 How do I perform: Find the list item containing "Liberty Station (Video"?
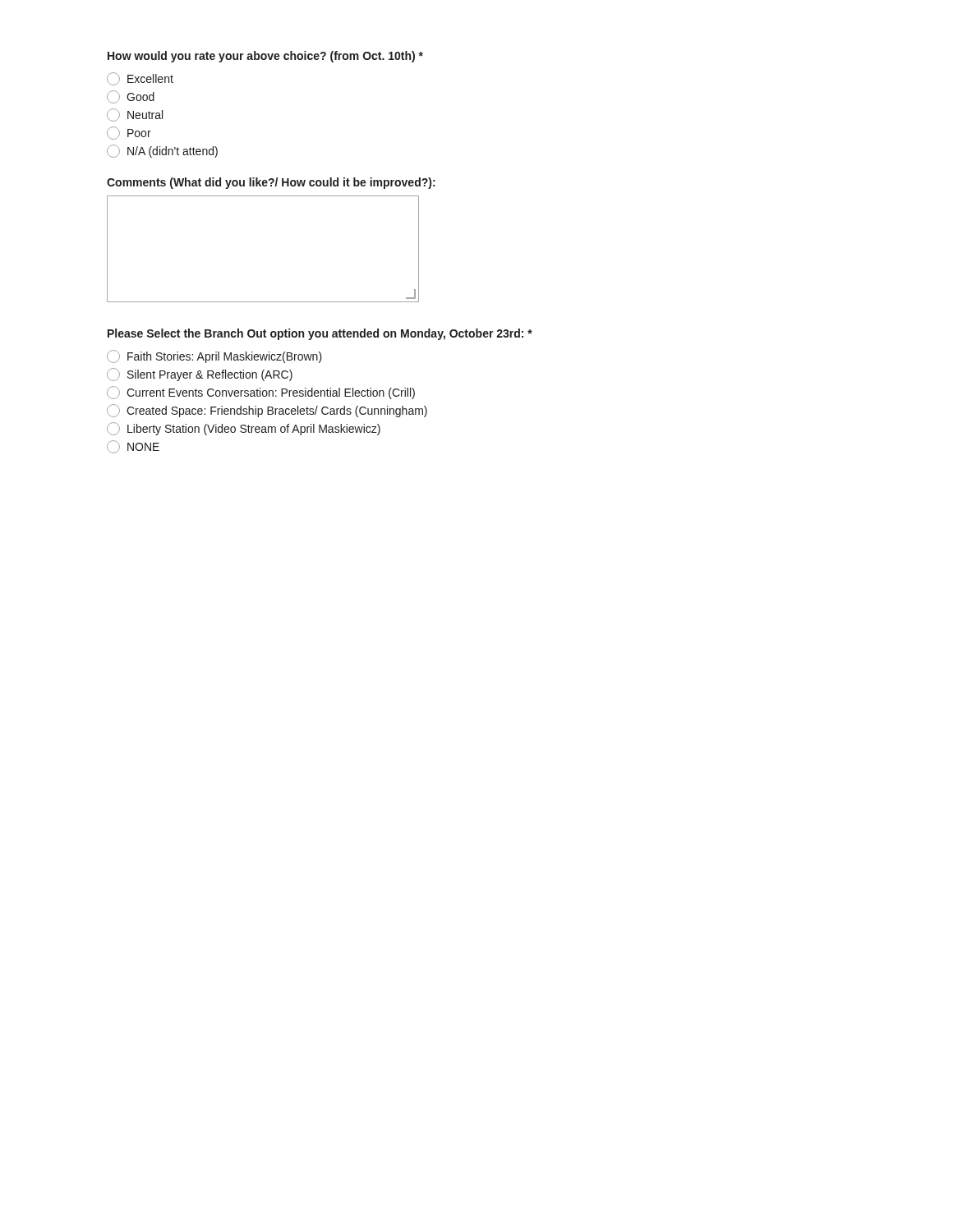[244, 429]
